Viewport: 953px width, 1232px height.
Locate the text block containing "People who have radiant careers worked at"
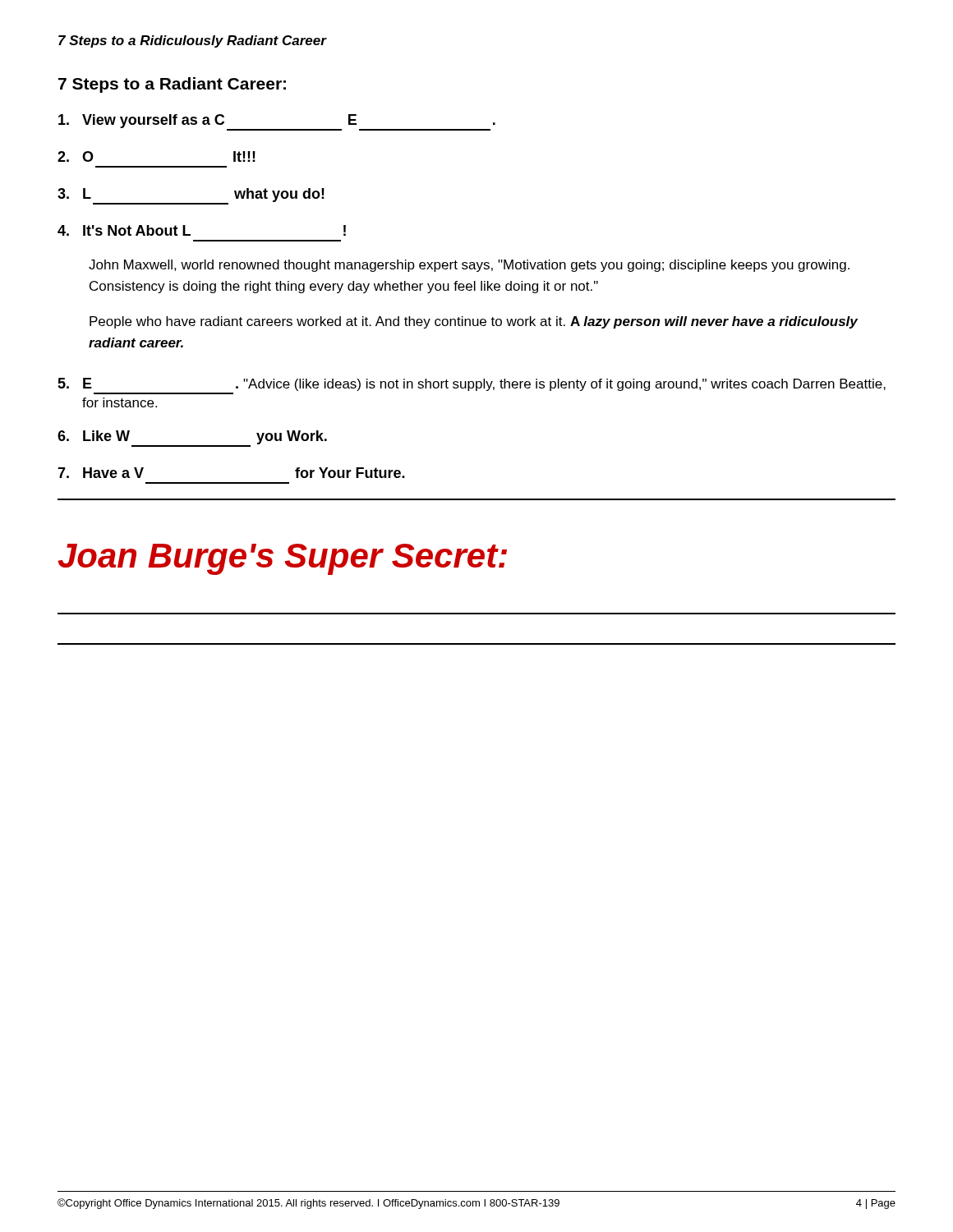pyautogui.click(x=473, y=332)
